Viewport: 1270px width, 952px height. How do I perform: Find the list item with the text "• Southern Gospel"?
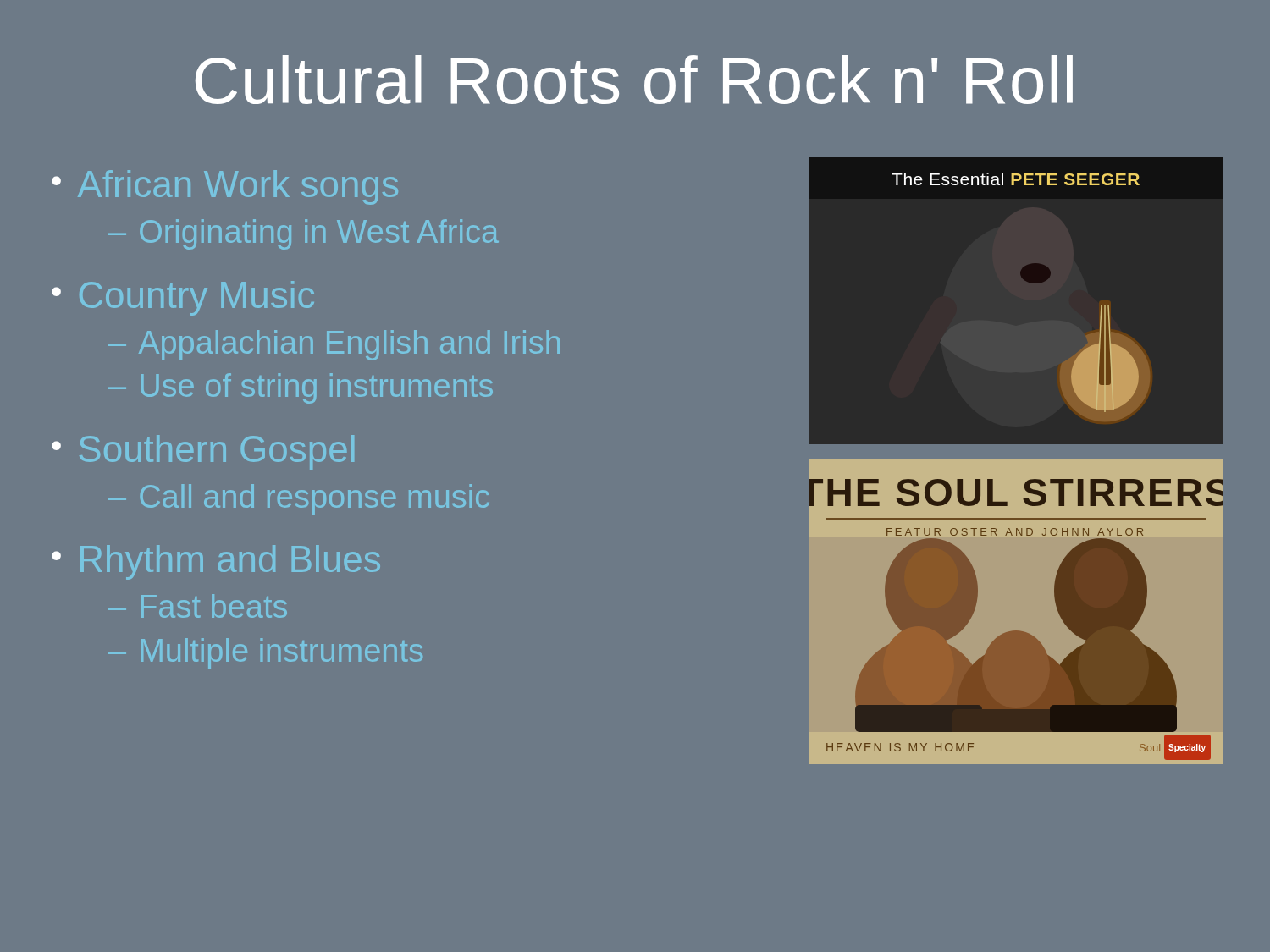click(204, 449)
